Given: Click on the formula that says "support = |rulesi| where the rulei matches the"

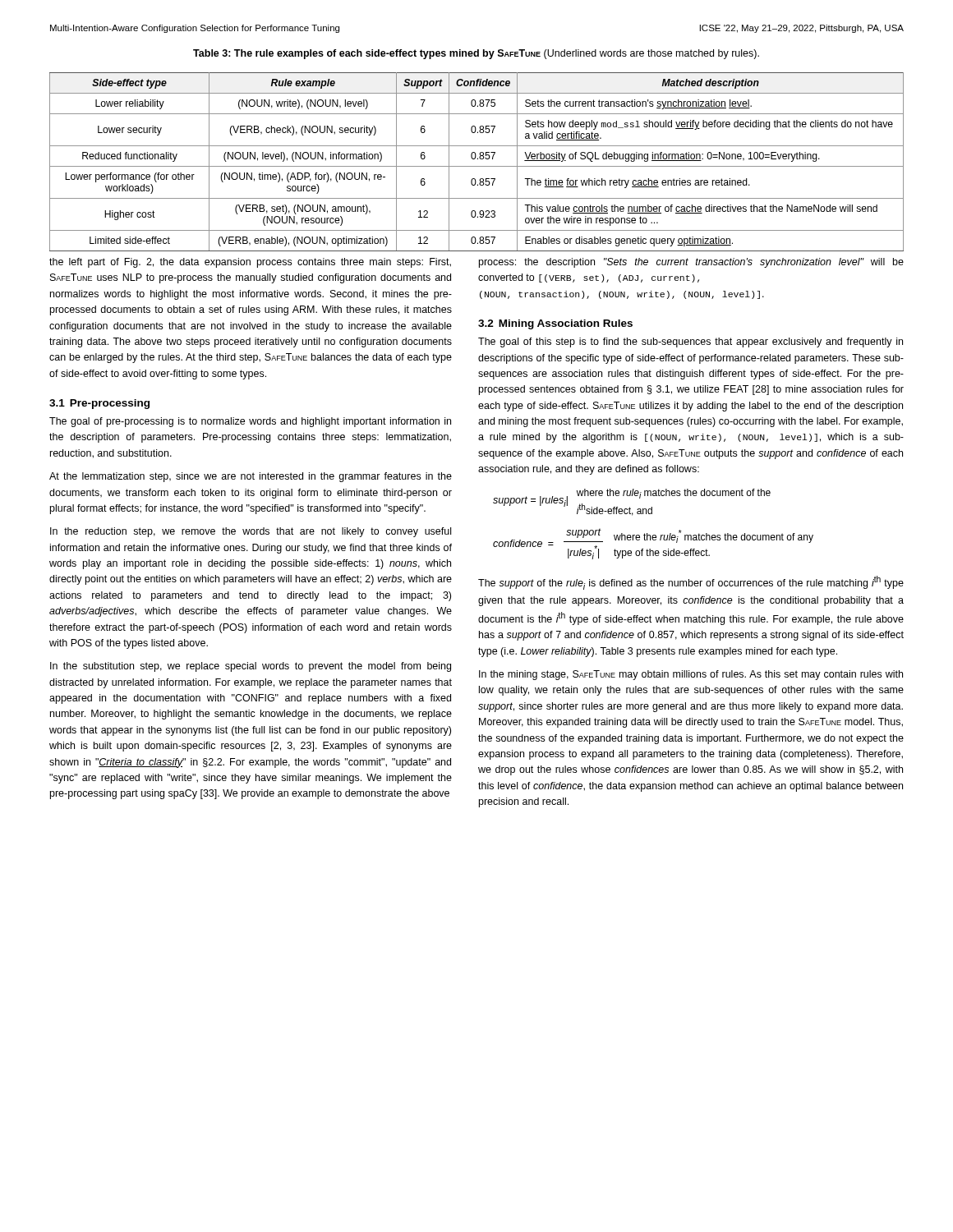Looking at the screenshot, I should (698, 525).
